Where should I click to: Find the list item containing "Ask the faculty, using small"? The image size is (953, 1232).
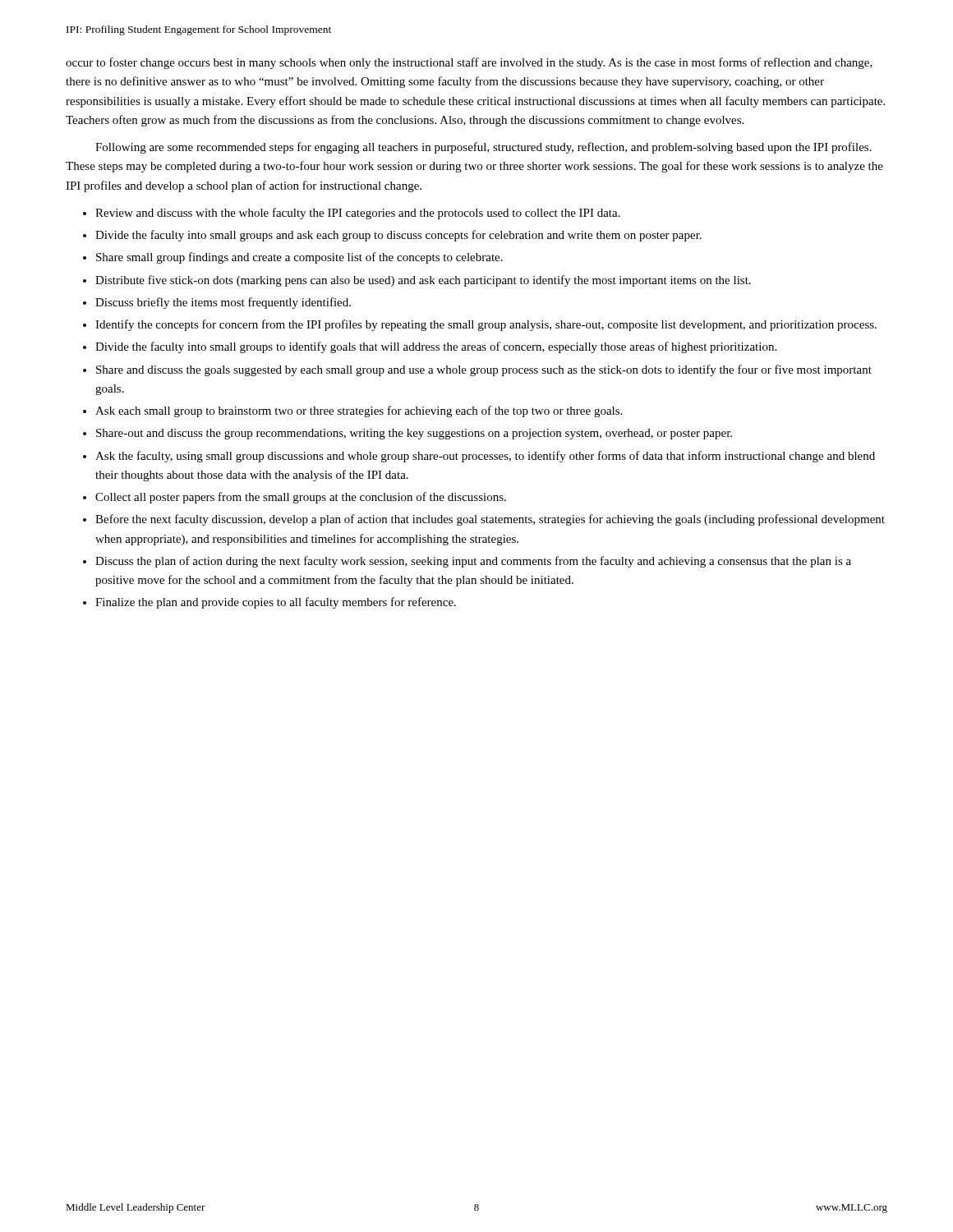485,465
